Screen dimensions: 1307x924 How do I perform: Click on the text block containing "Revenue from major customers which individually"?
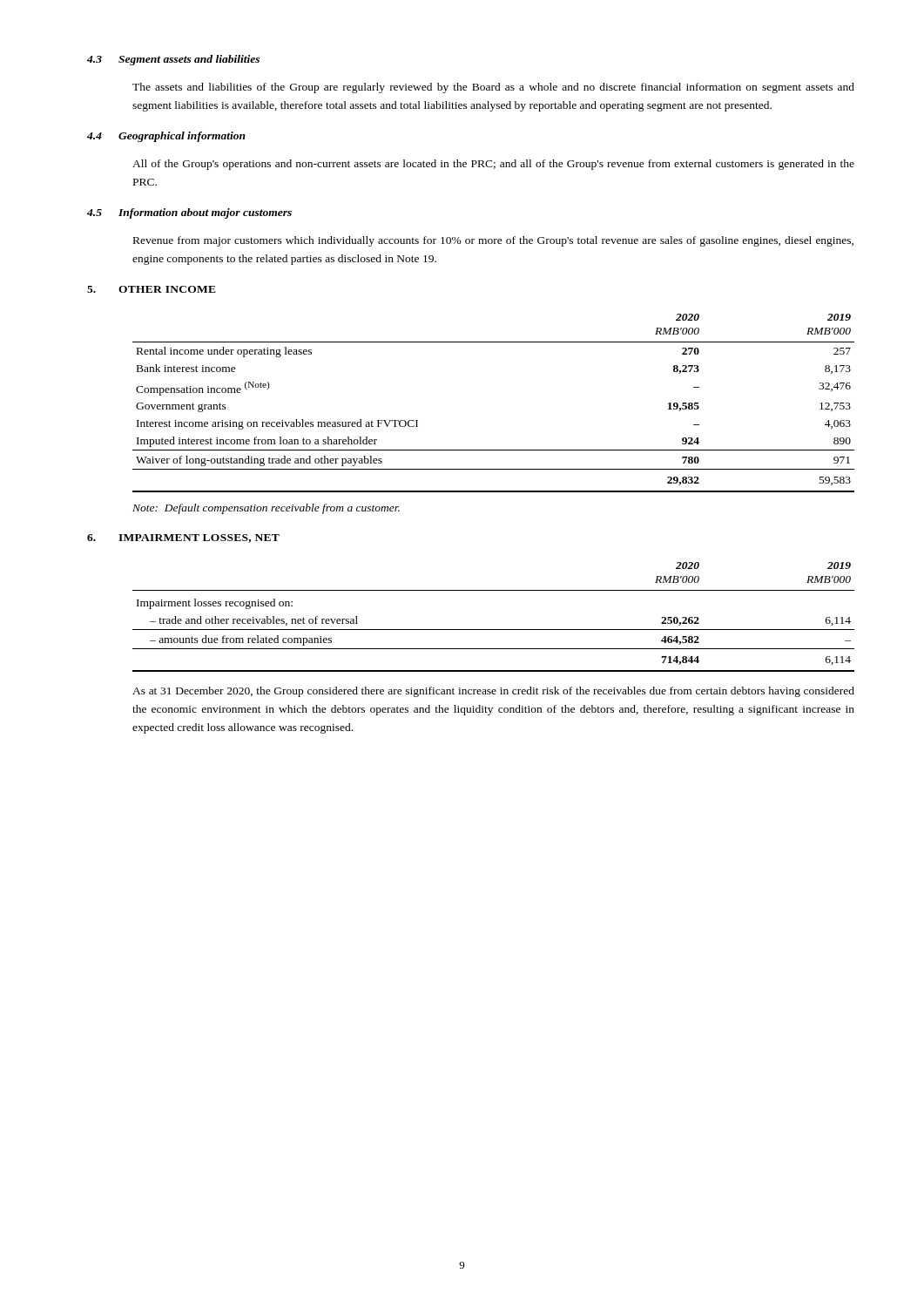pos(493,249)
